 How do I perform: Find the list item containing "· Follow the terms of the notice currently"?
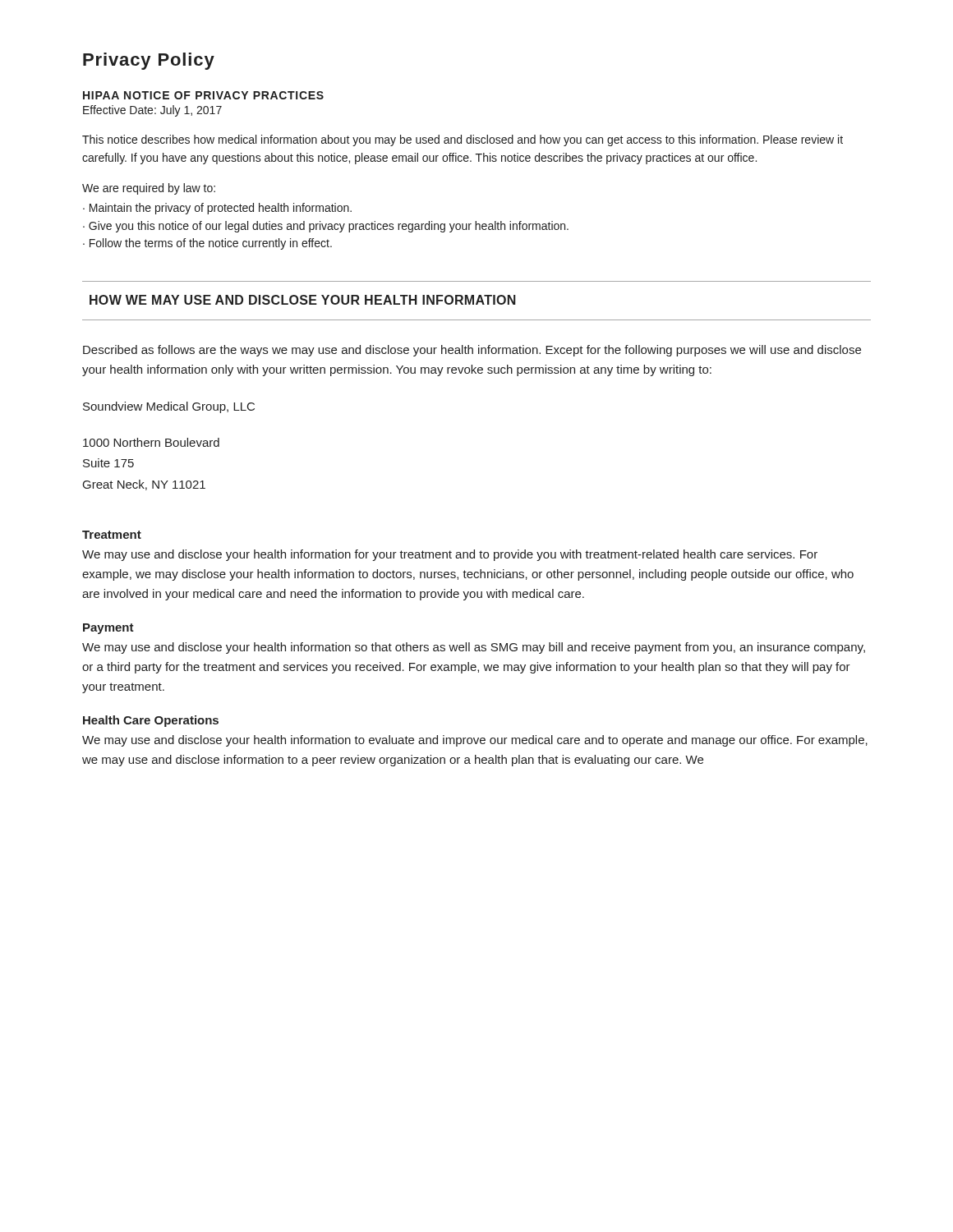click(x=207, y=244)
